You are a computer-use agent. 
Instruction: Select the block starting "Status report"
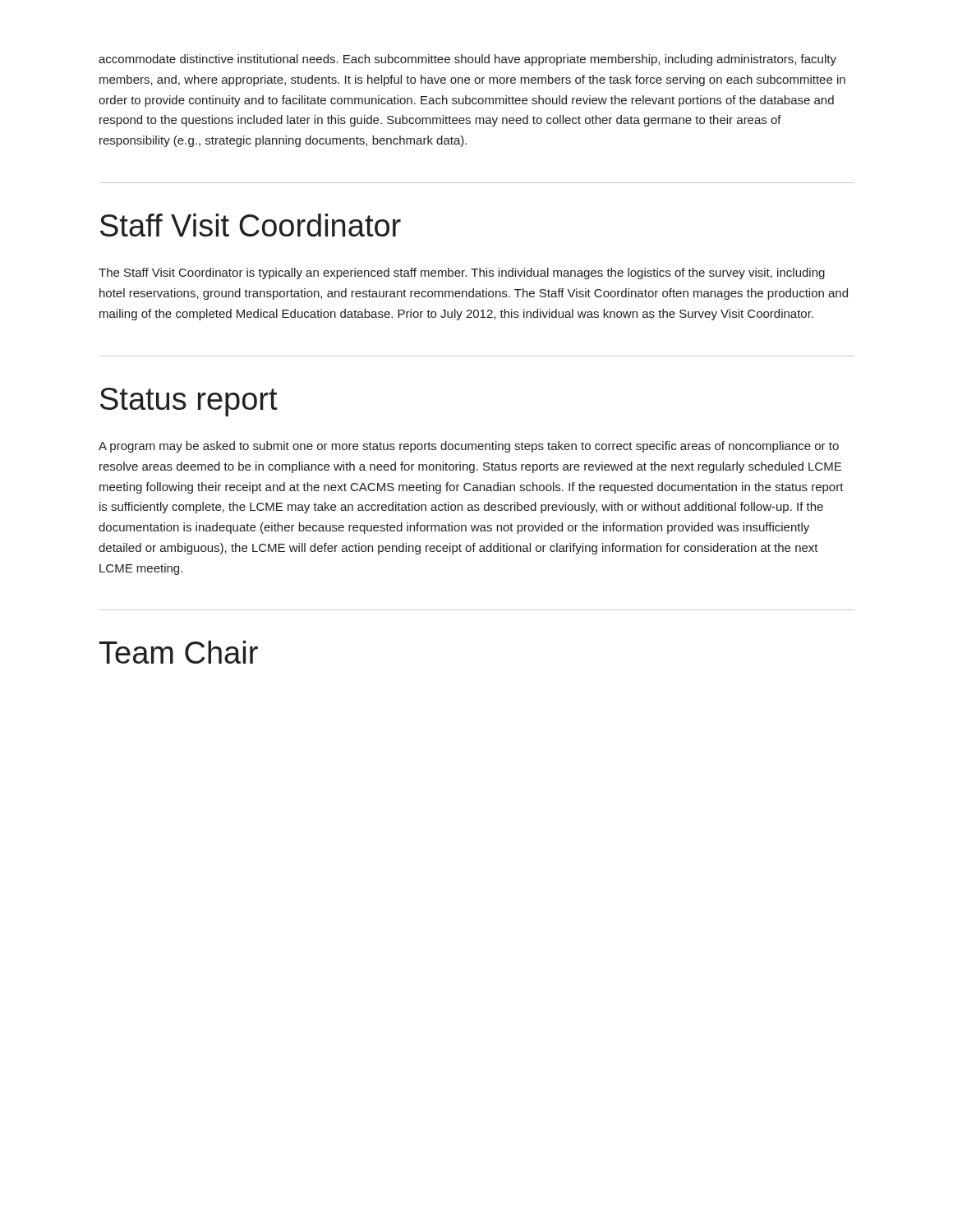pos(188,399)
